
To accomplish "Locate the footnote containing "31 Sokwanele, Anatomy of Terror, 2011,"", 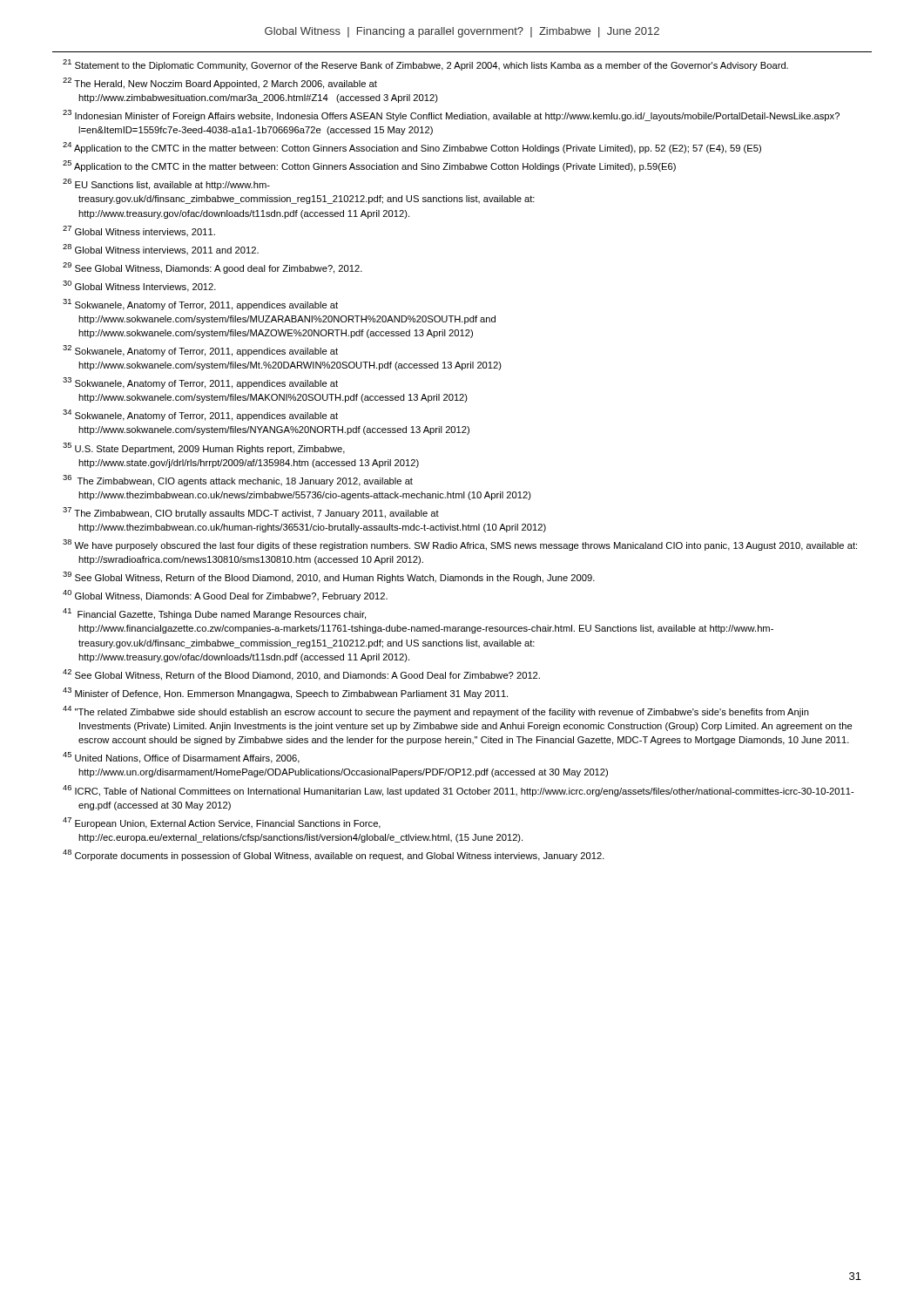I will tap(279, 317).
